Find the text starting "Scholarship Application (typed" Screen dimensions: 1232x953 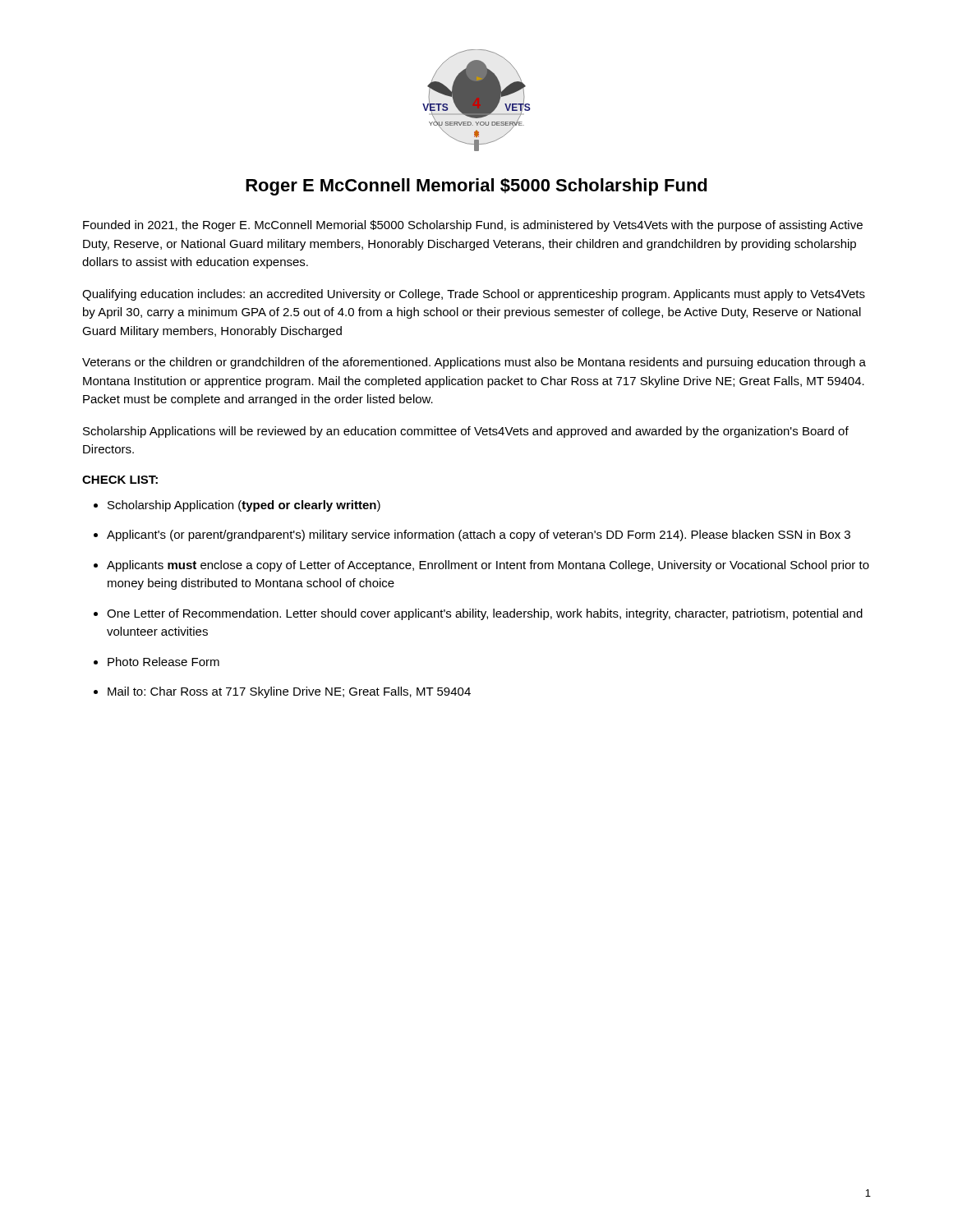coord(244,504)
